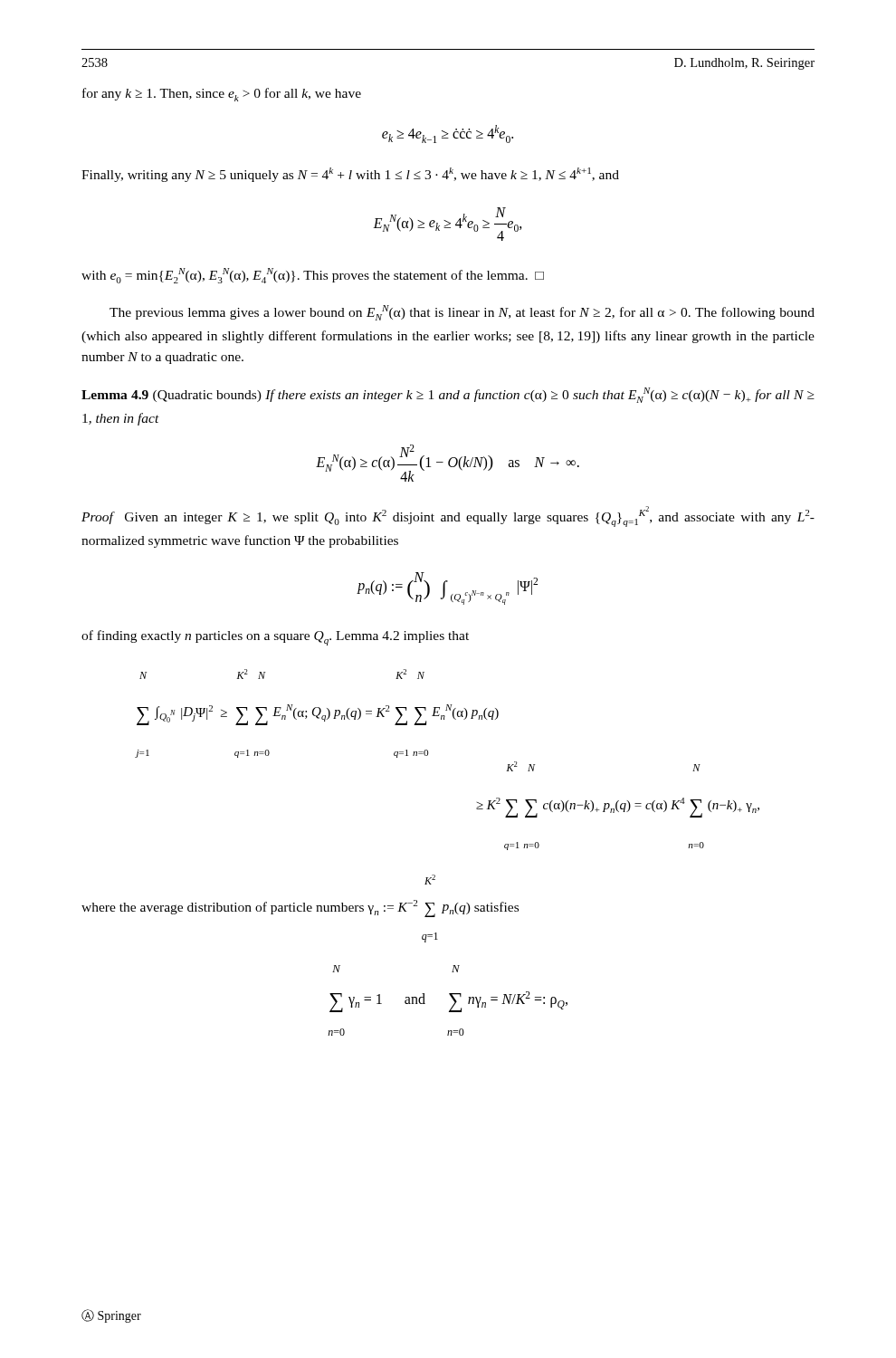Locate the block of text that opens with "for any k ≥ 1. Then, since"

click(221, 94)
